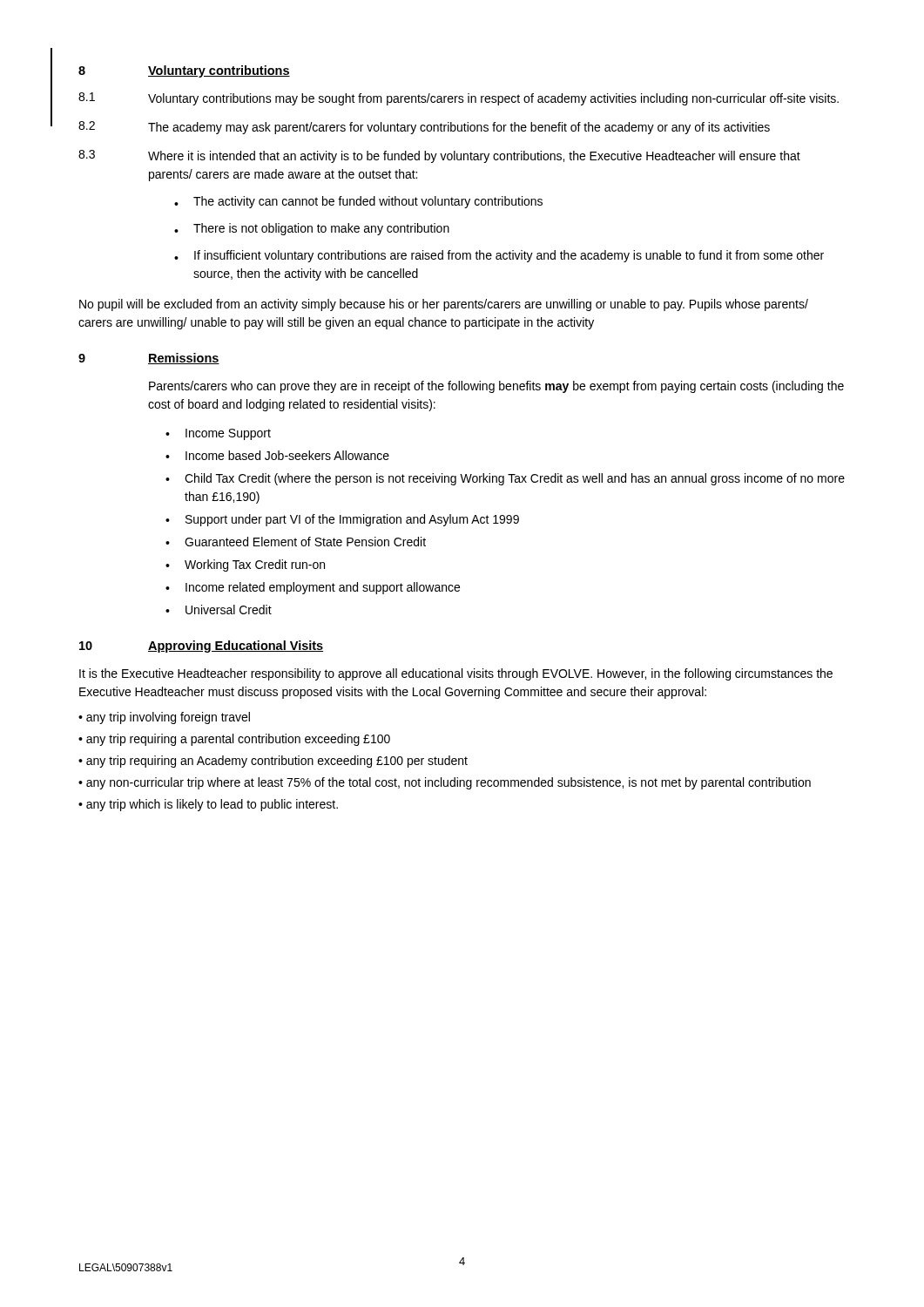Select the text starting "• any trip requiring a"

(x=234, y=739)
